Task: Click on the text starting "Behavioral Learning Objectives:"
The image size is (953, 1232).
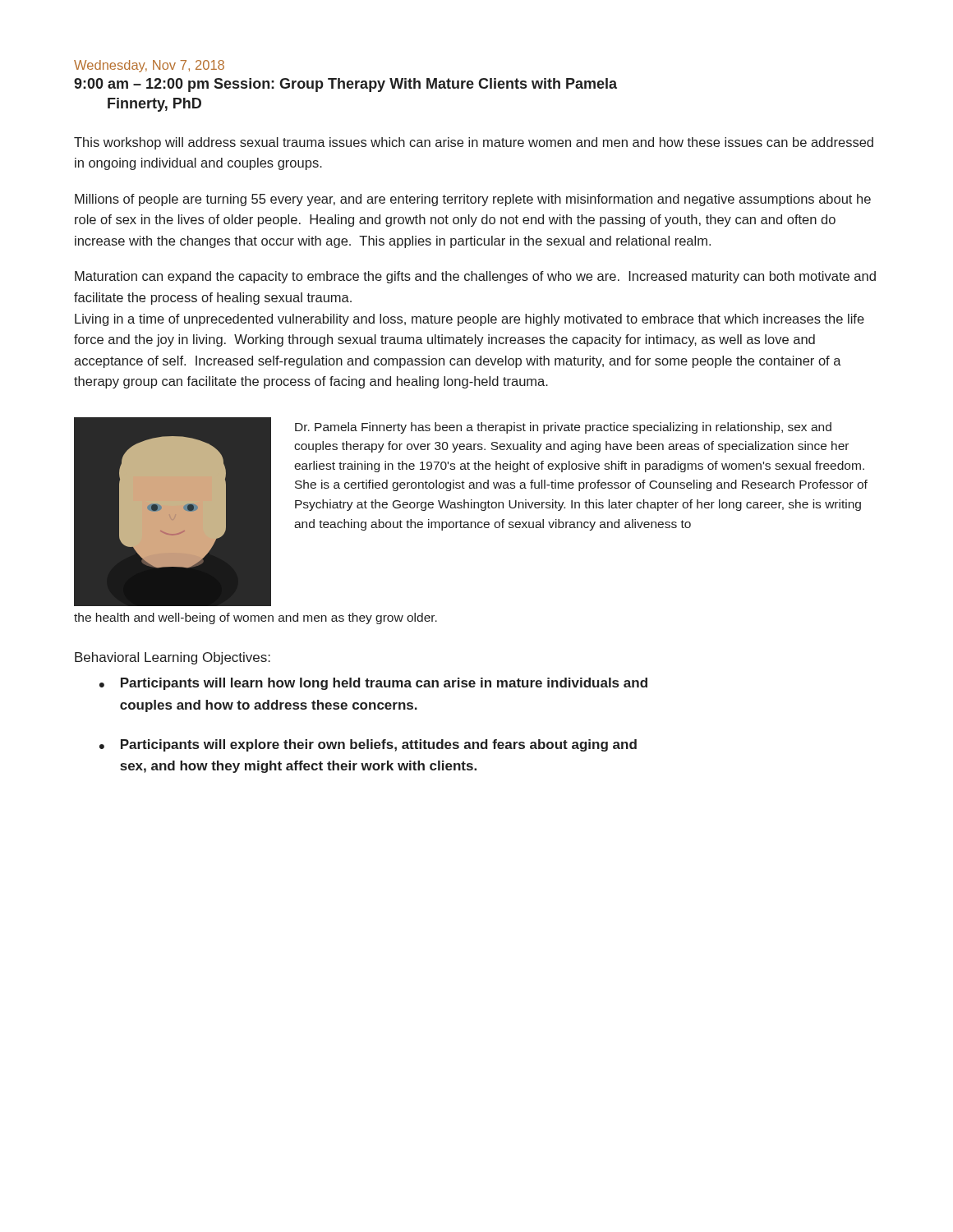Action: (x=173, y=658)
